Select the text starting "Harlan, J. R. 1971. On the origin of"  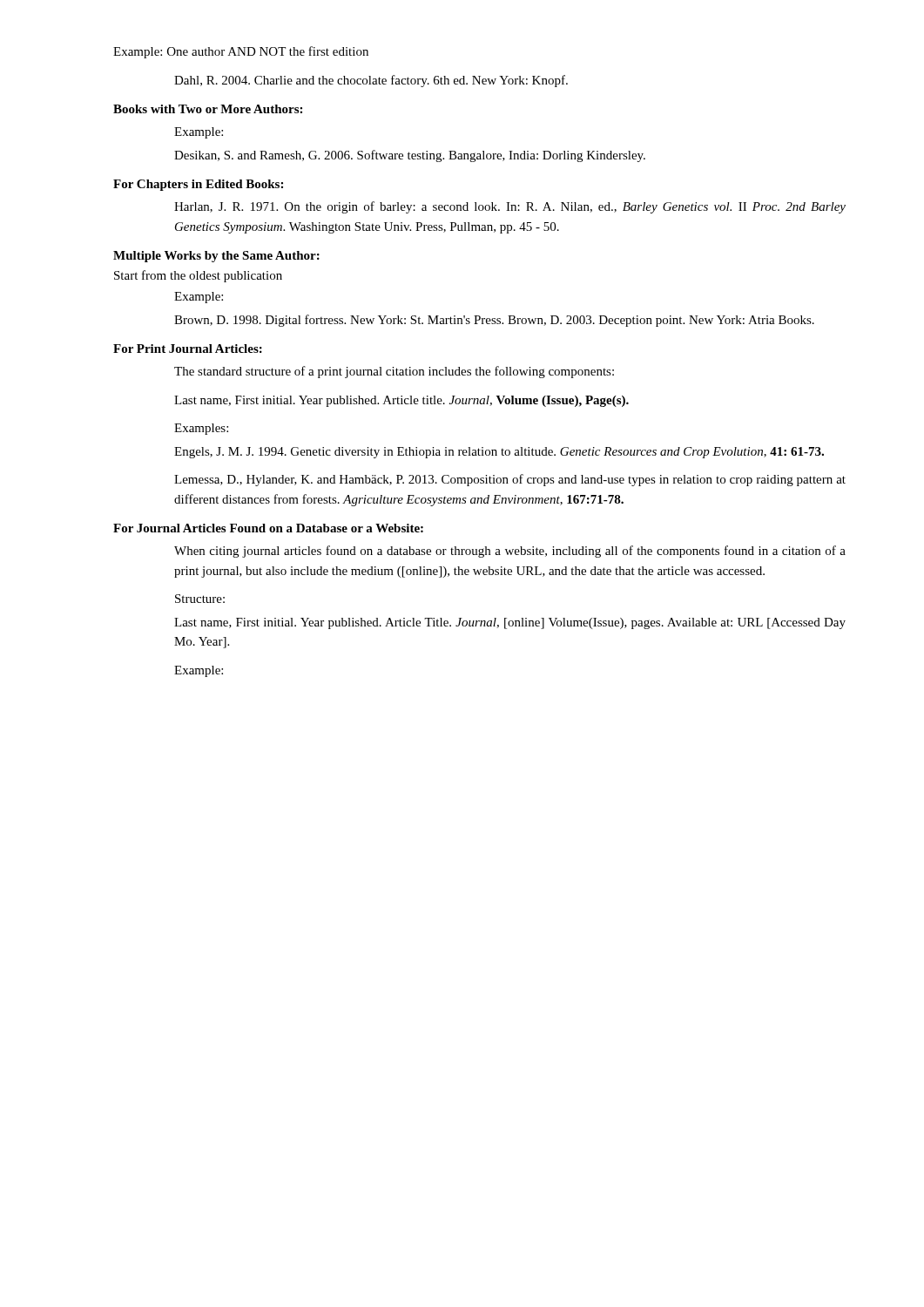[x=510, y=216]
